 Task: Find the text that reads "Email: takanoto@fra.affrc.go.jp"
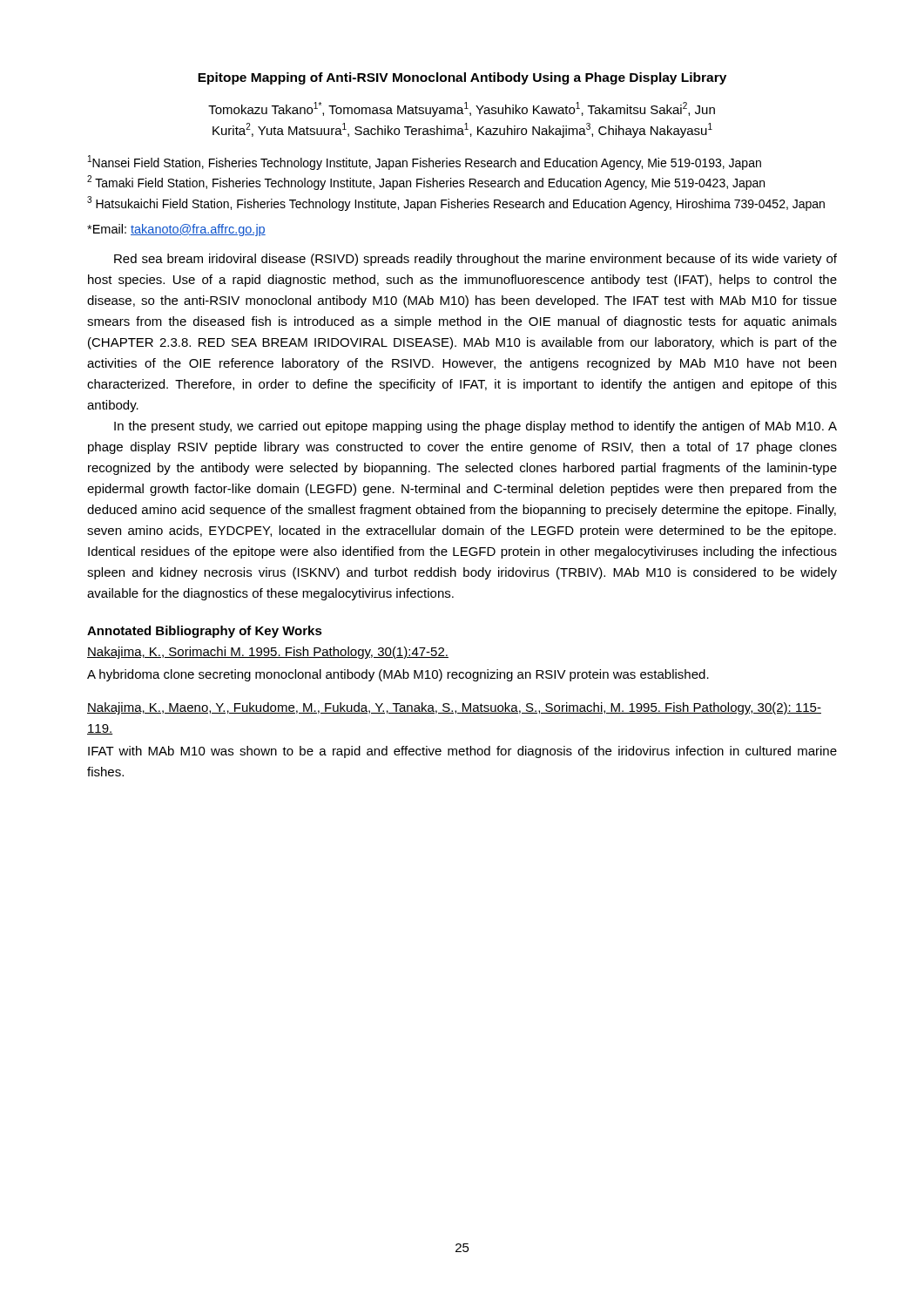click(176, 229)
